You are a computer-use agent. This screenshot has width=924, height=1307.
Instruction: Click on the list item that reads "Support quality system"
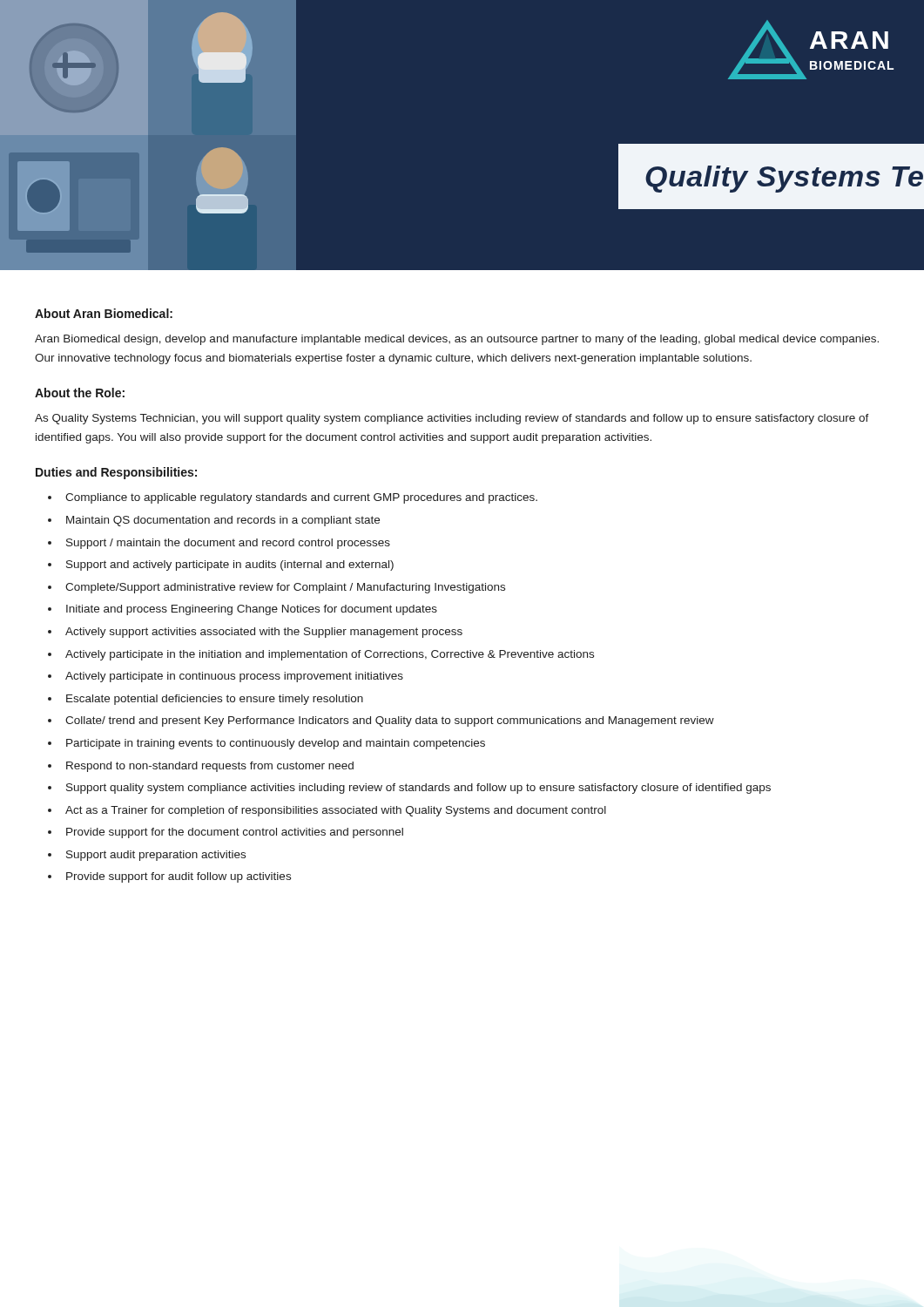pyautogui.click(x=418, y=787)
